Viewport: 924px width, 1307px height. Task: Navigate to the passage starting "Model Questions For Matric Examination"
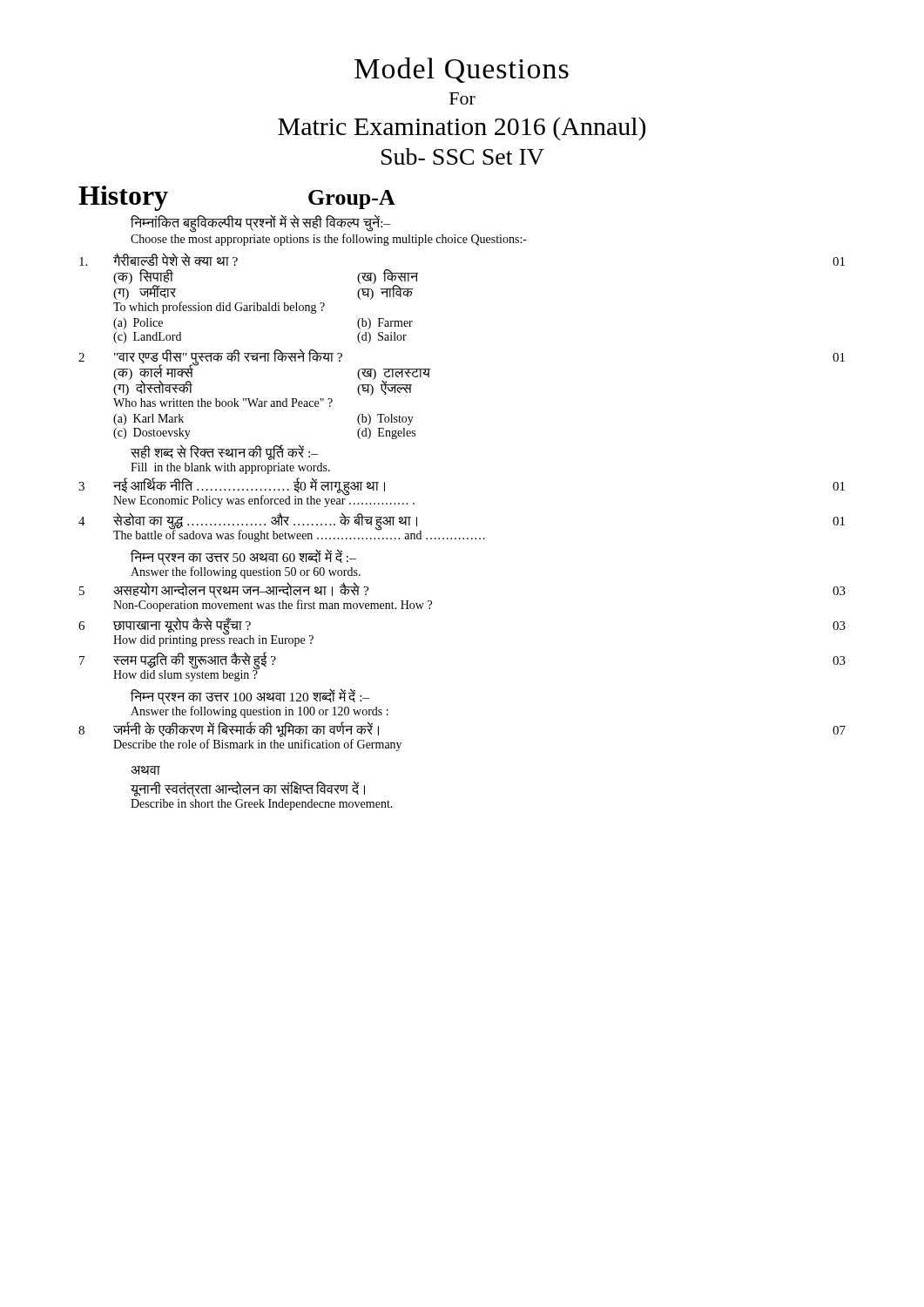pyautogui.click(x=462, y=112)
